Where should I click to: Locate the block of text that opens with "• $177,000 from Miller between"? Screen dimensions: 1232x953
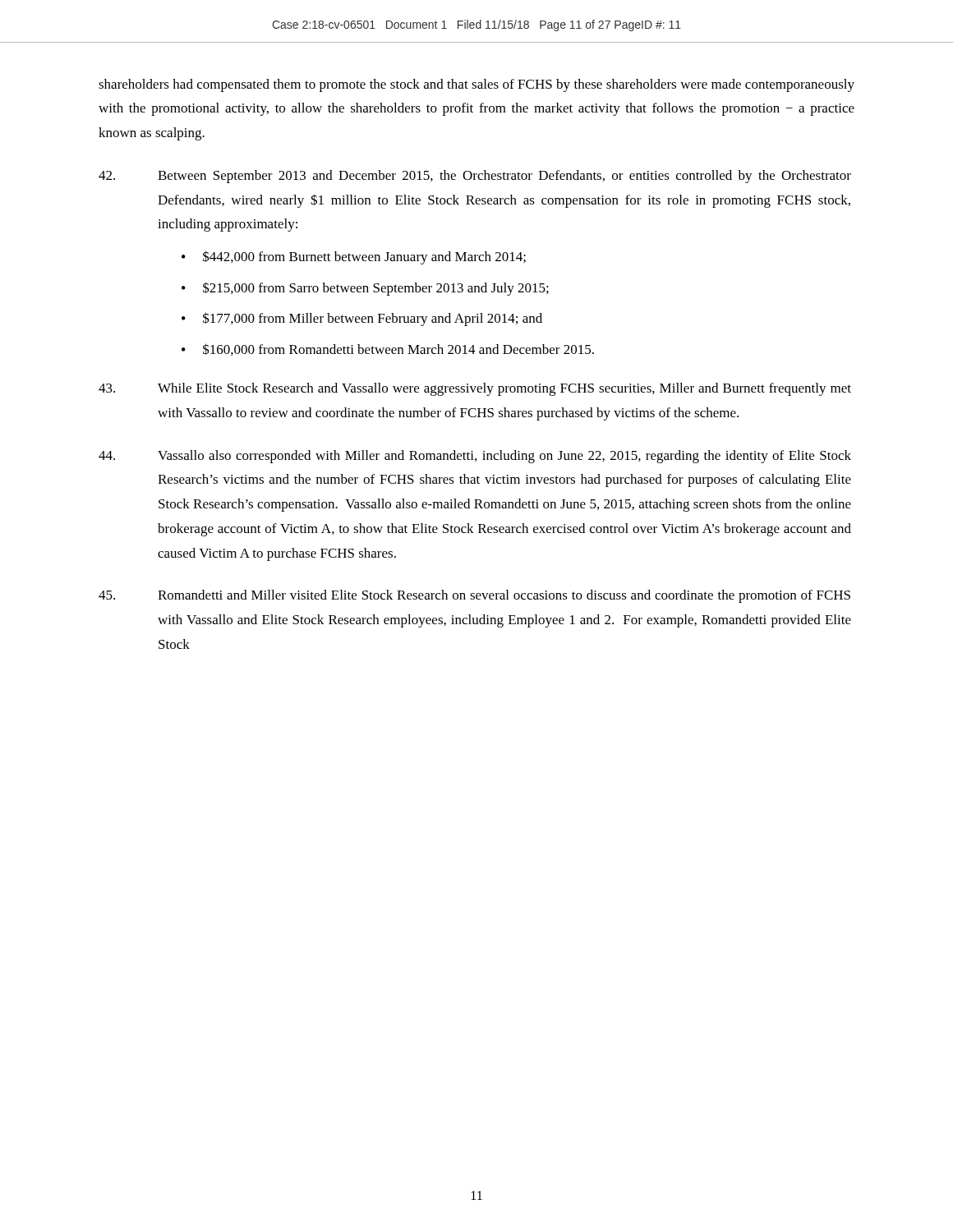(476, 319)
